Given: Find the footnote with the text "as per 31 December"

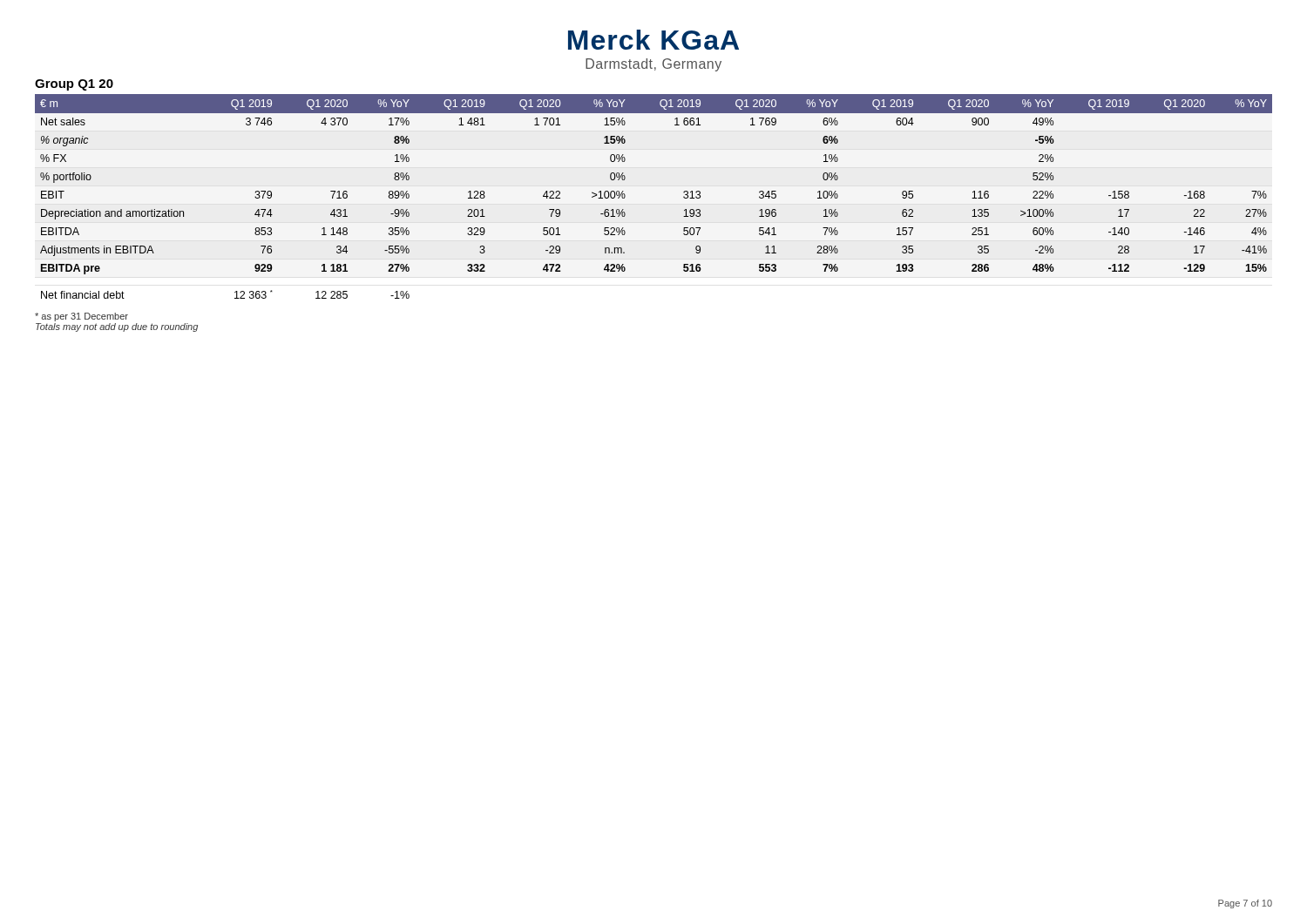Looking at the screenshot, I should pos(81,316).
